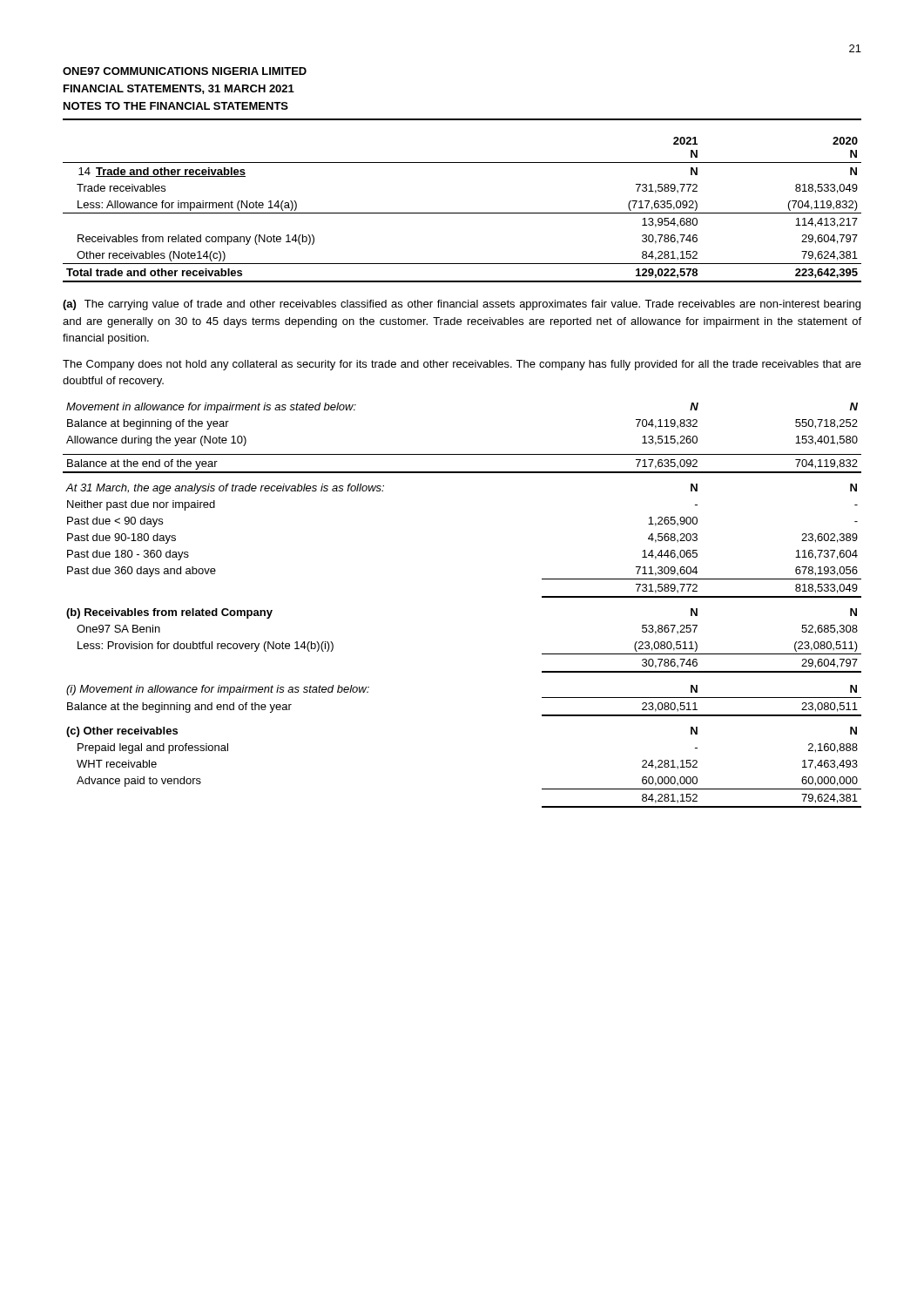
Task: Navigate to the element starting "(a) The carrying value"
Action: click(x=462, y=321)
